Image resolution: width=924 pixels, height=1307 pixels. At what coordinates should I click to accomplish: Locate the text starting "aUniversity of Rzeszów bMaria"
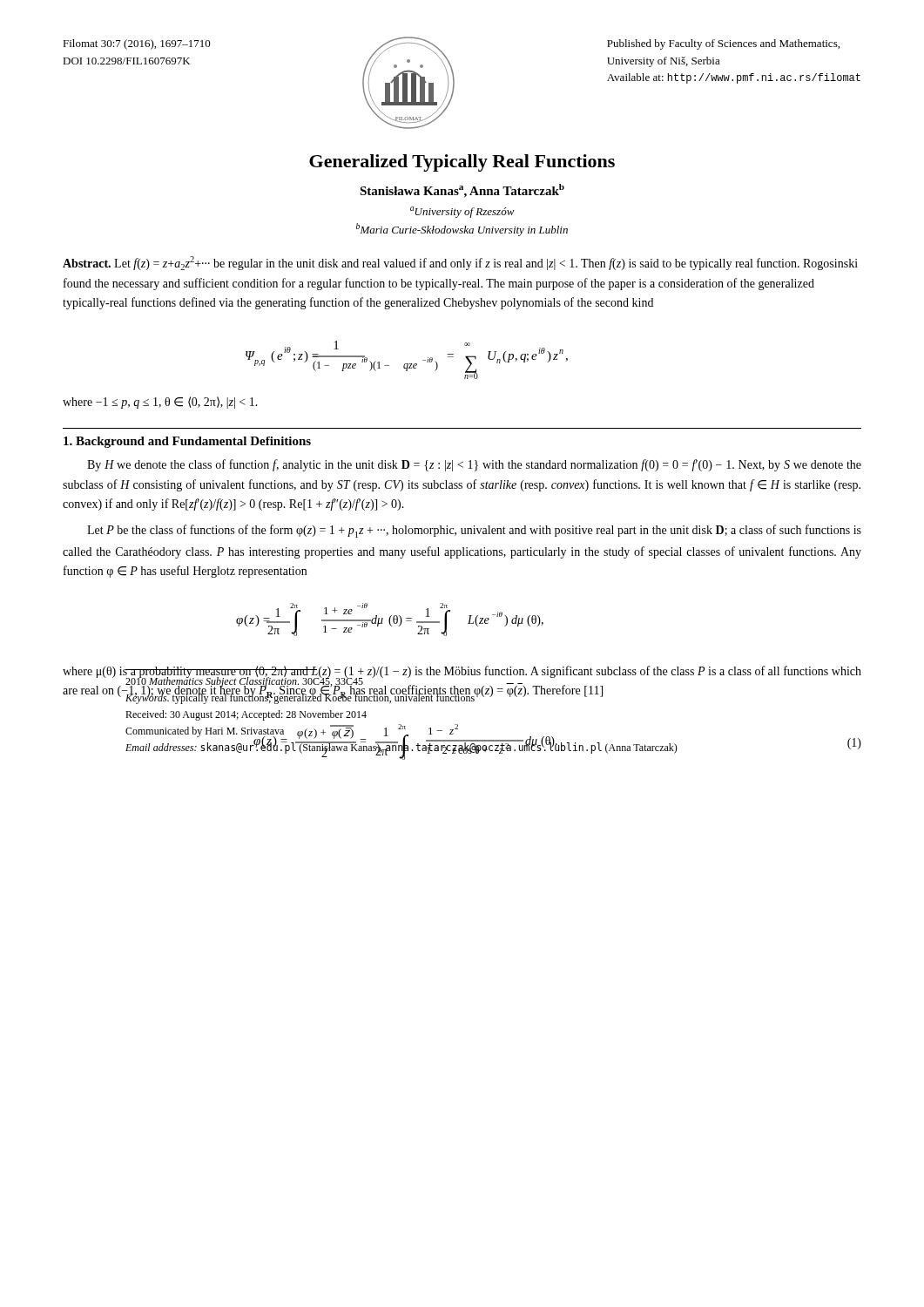coord(462,220)
